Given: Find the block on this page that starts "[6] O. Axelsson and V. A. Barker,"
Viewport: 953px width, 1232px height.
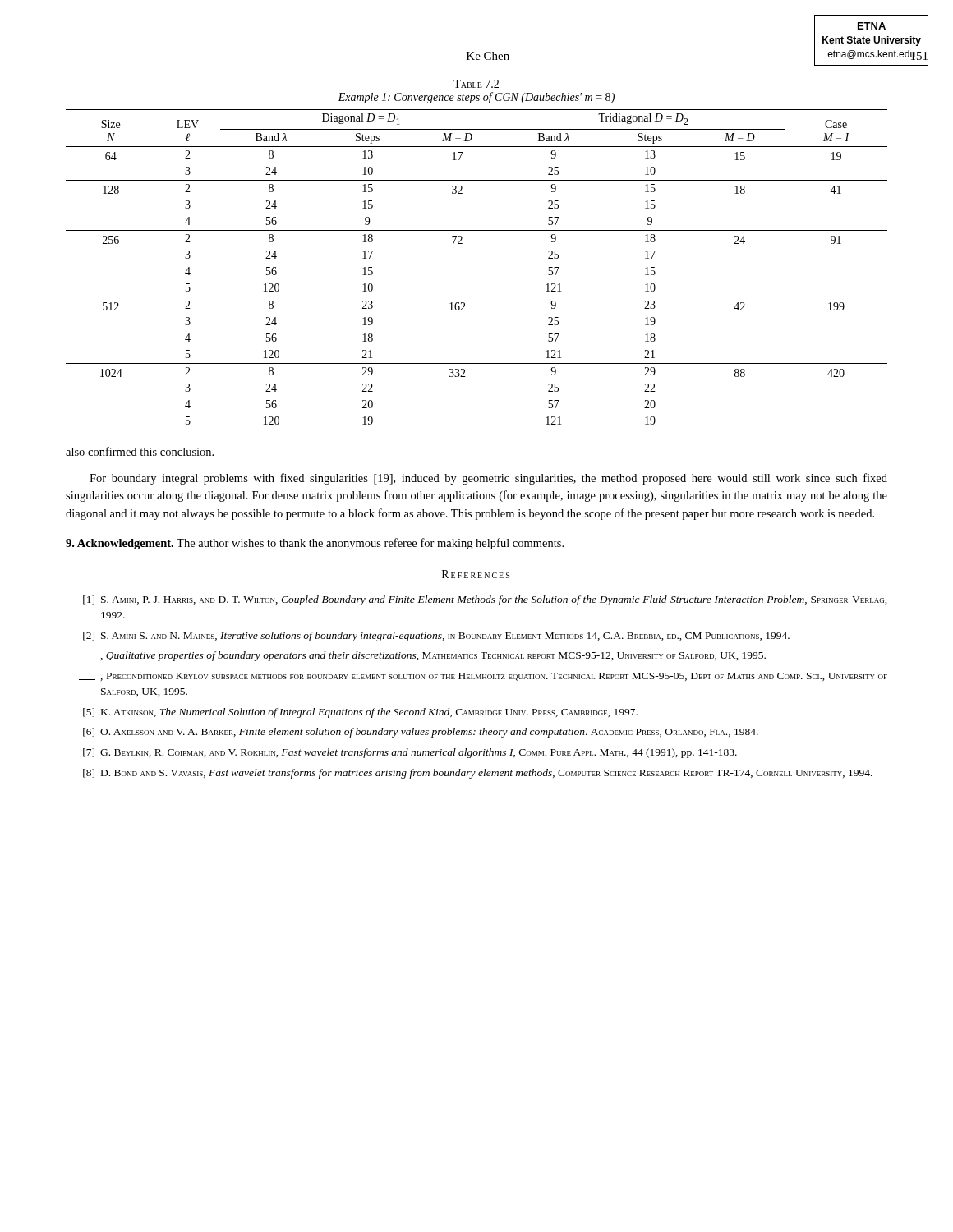Looking at the screenshot, I should [x=476, y=732].
